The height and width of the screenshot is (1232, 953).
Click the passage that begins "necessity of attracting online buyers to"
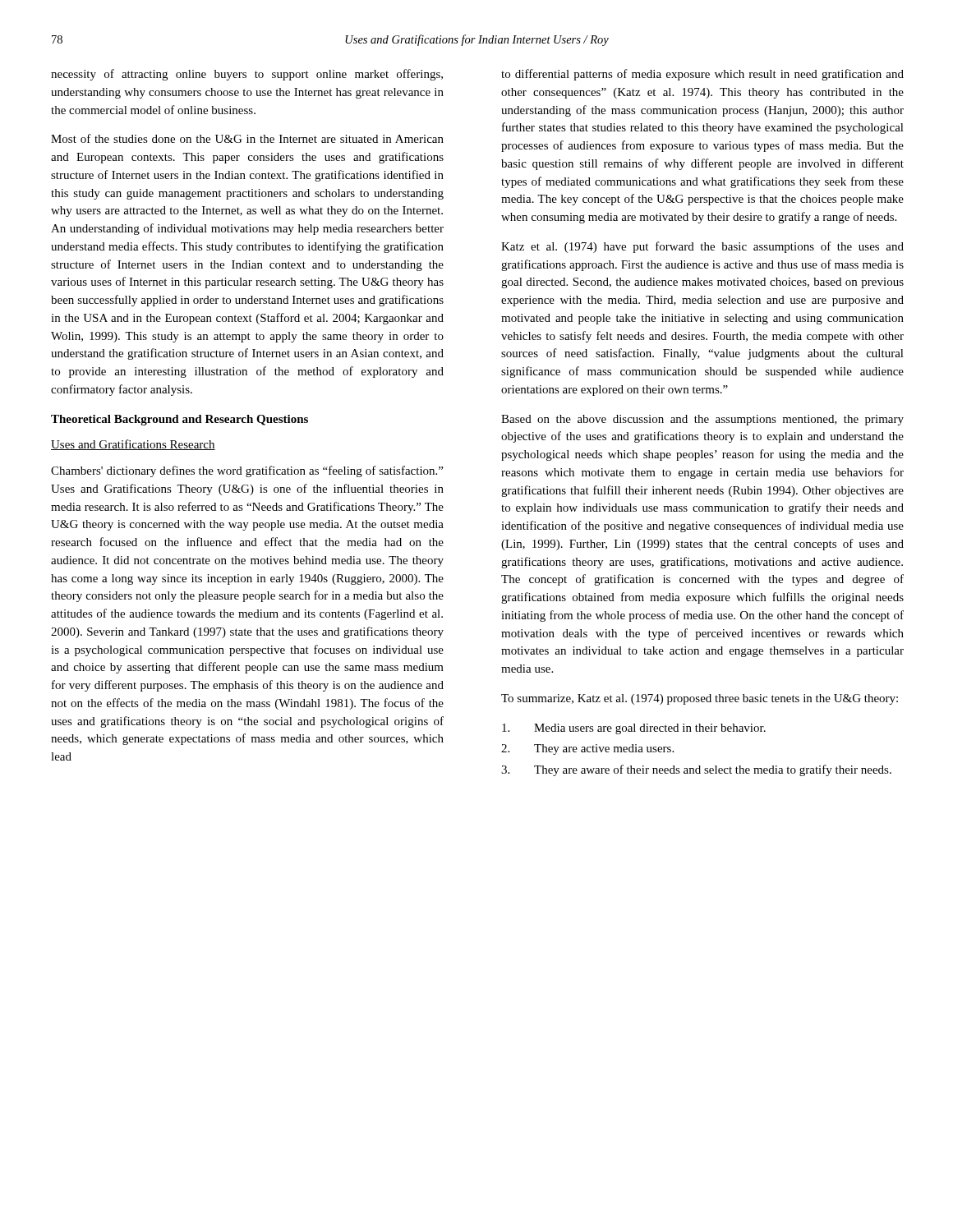(x=247, y=92)
